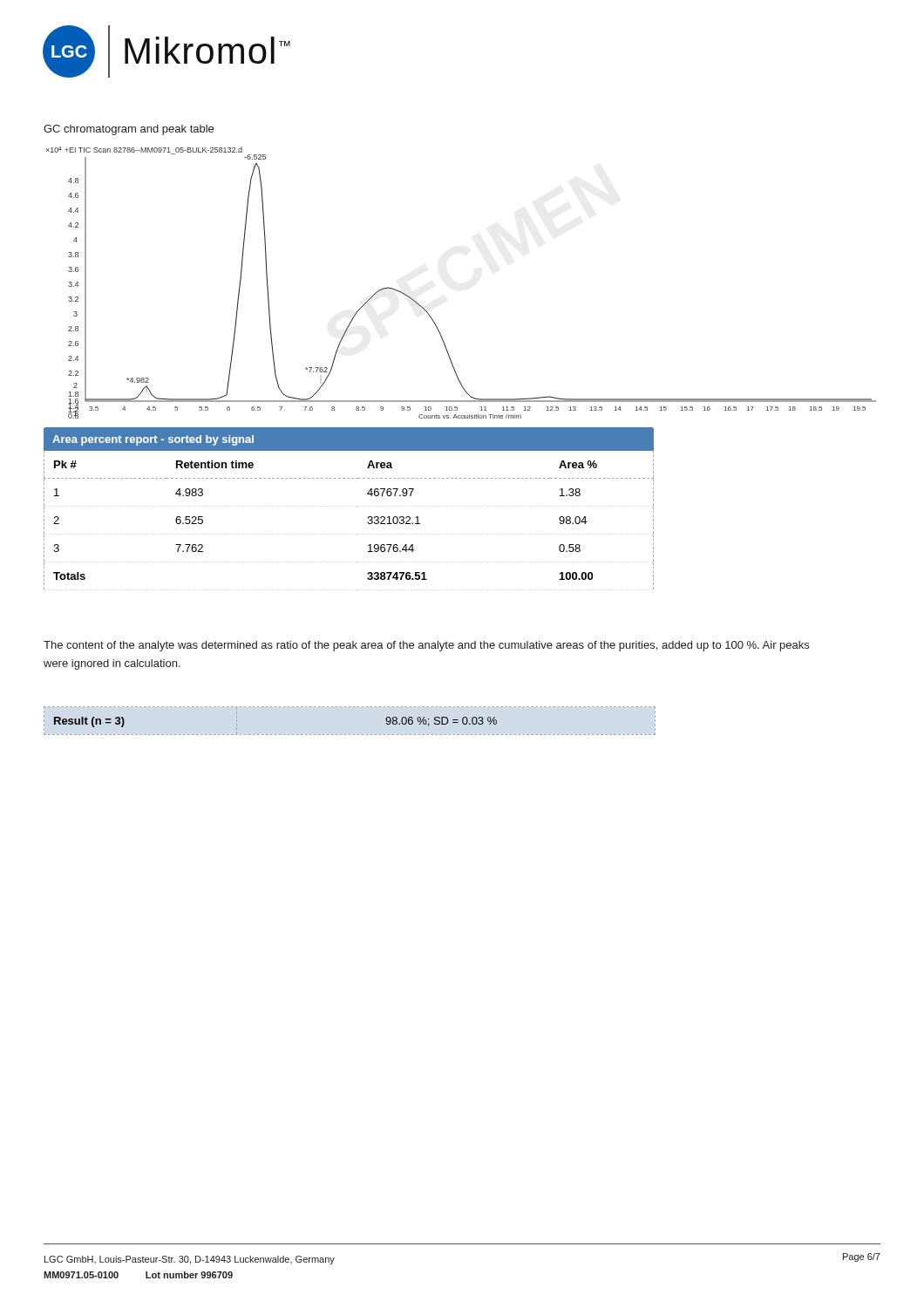Click on the table containing "98.06 %; SD = 0.03"

pyautogui.click(x=350, y=721)
